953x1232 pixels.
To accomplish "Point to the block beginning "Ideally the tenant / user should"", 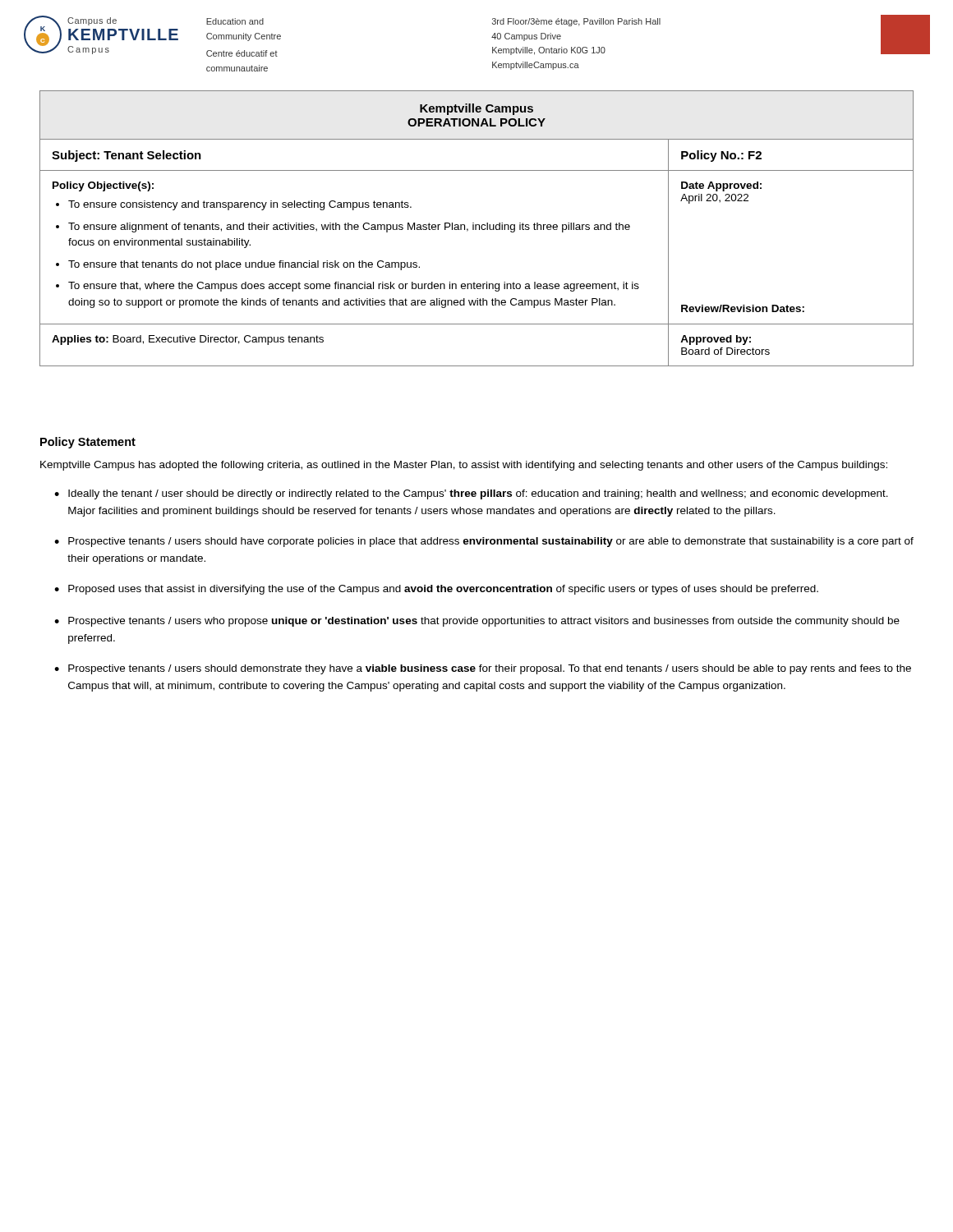I will click(491, 502).
